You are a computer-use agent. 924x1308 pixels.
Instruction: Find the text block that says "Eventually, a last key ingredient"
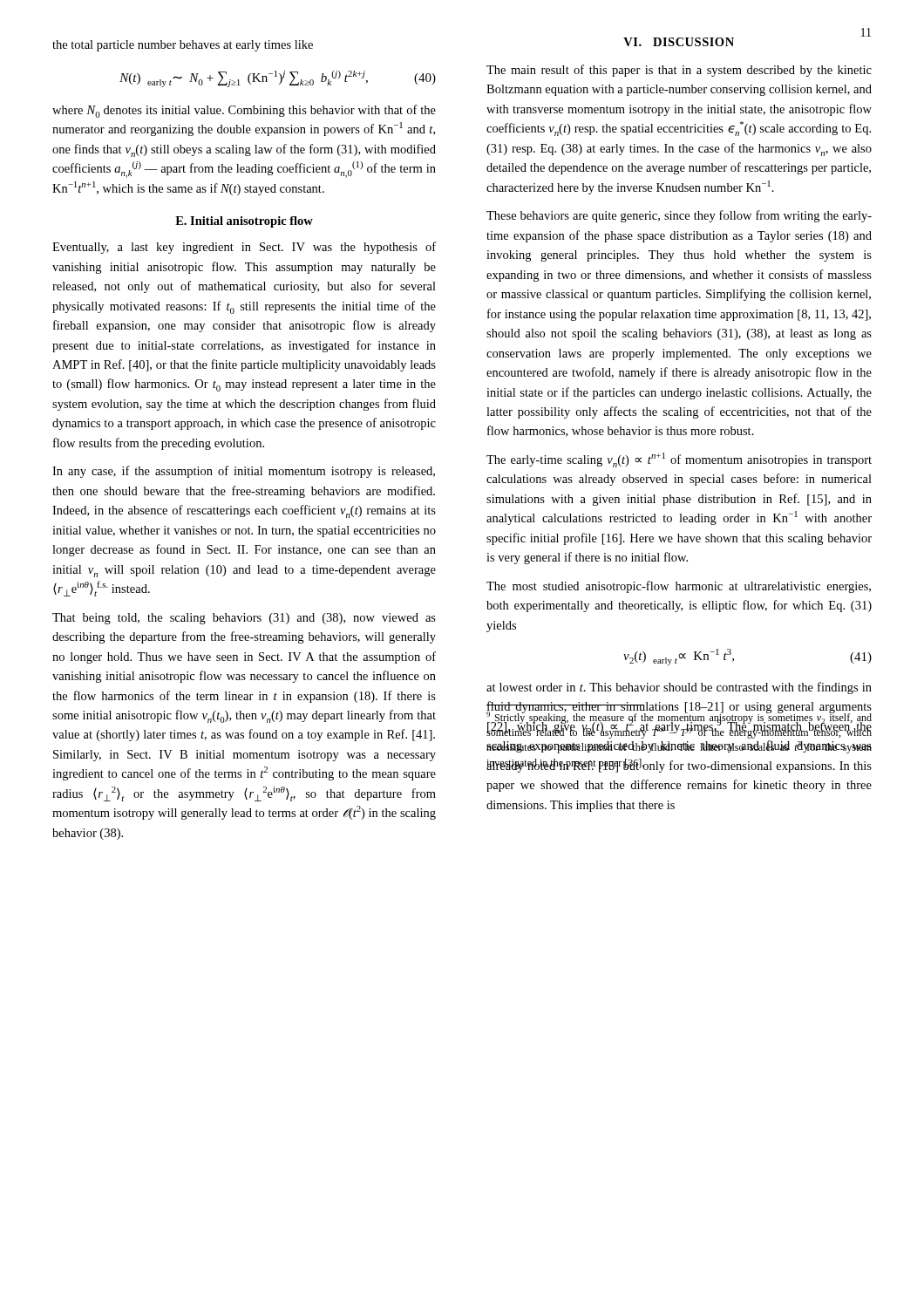click(244, 345)
